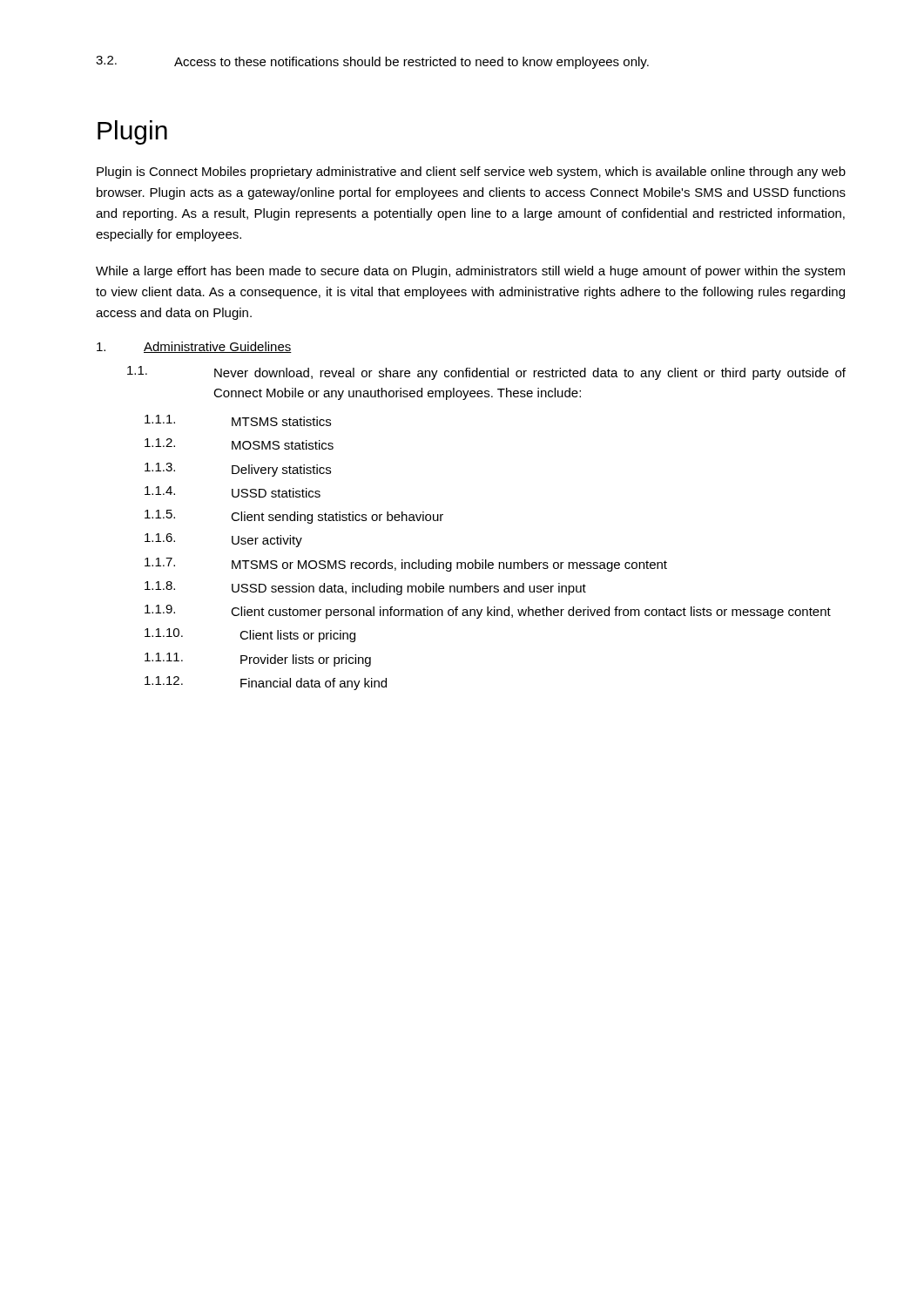Screen dimensions: 1307x924
Task: Locate the list item that says "1.12. Financial data of any kind"
Action: [x=266, y=683]
